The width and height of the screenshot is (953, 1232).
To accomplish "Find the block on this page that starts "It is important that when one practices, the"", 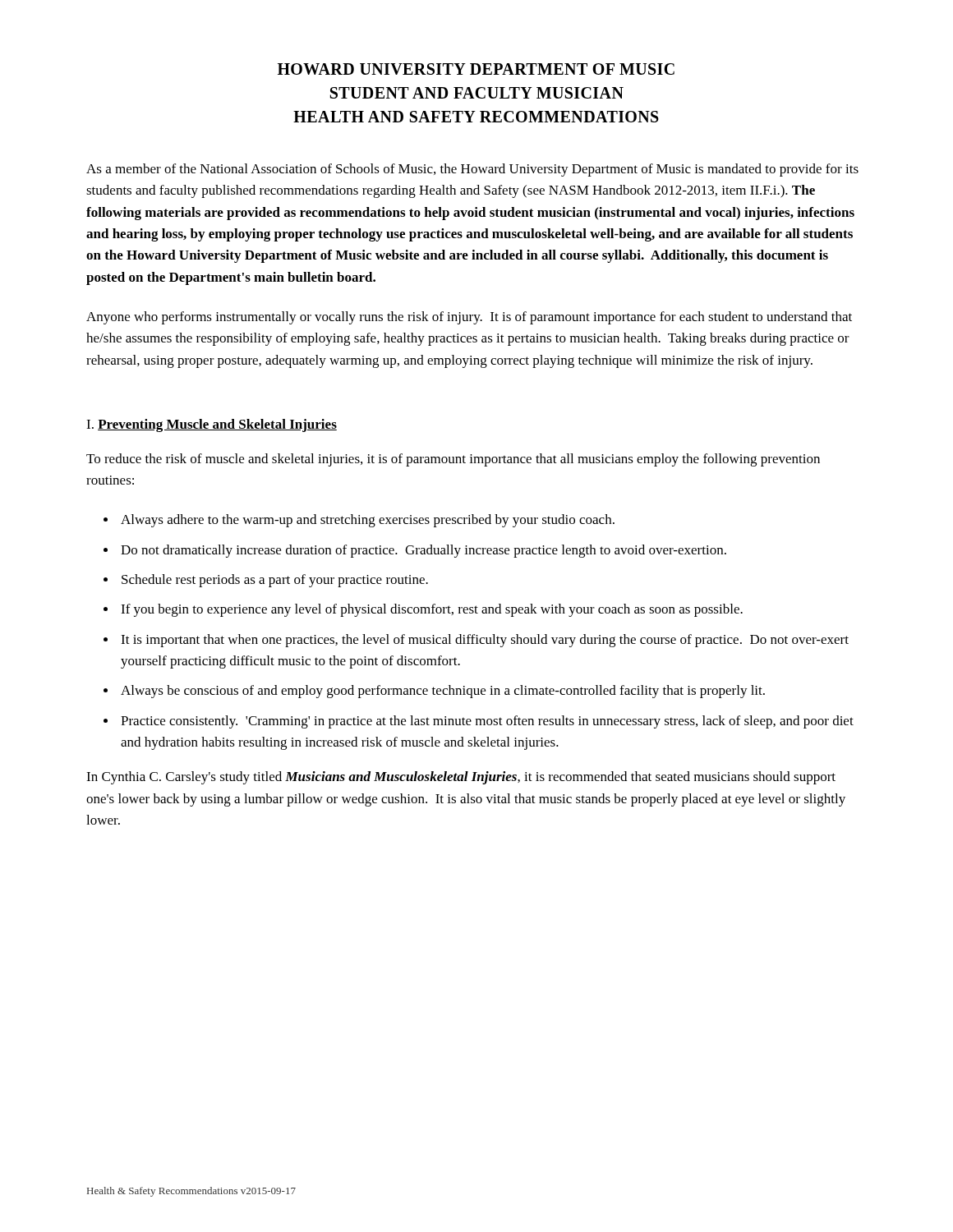I will 485,650.
